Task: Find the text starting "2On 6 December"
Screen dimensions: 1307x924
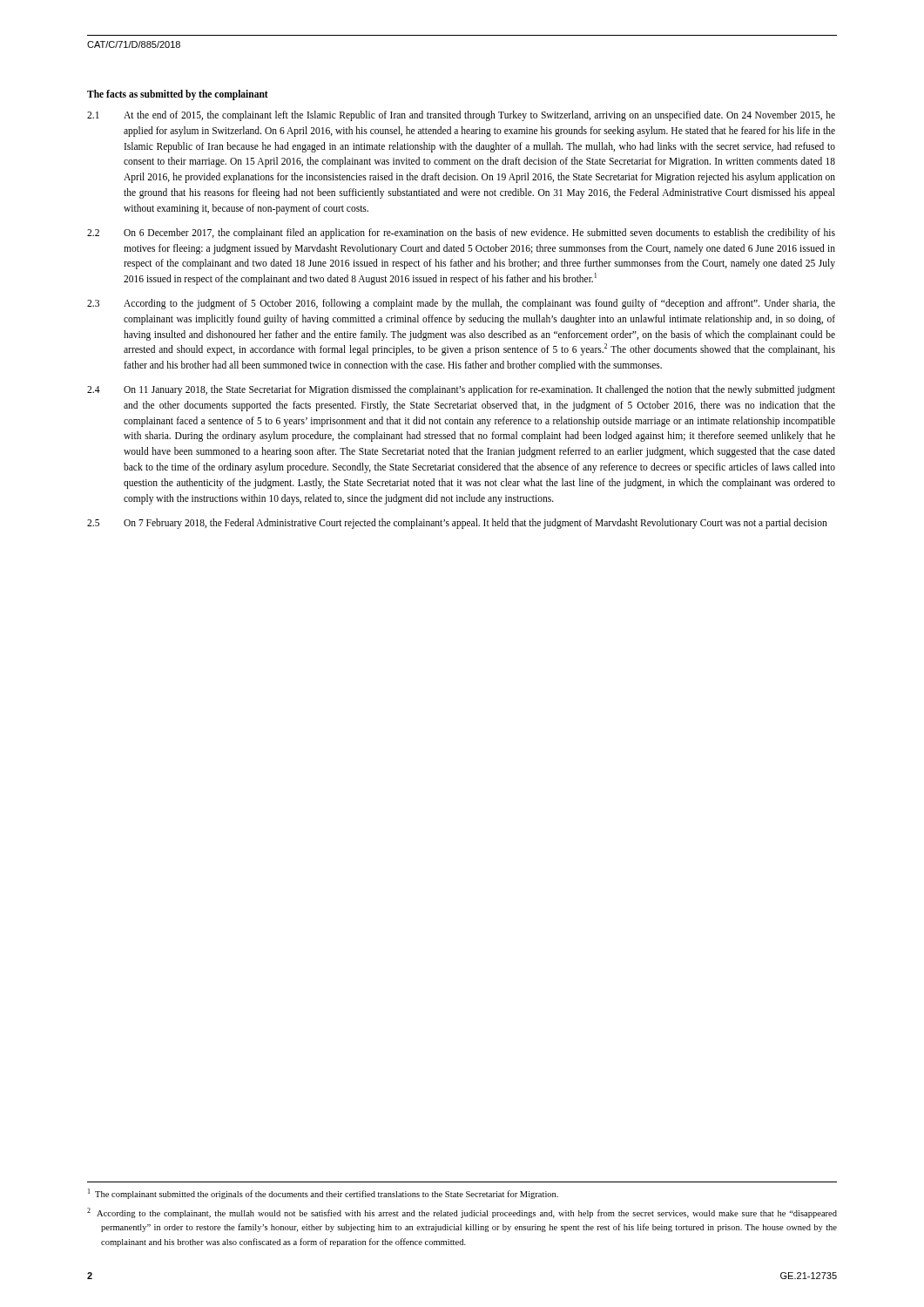Action: coord(461,256)
